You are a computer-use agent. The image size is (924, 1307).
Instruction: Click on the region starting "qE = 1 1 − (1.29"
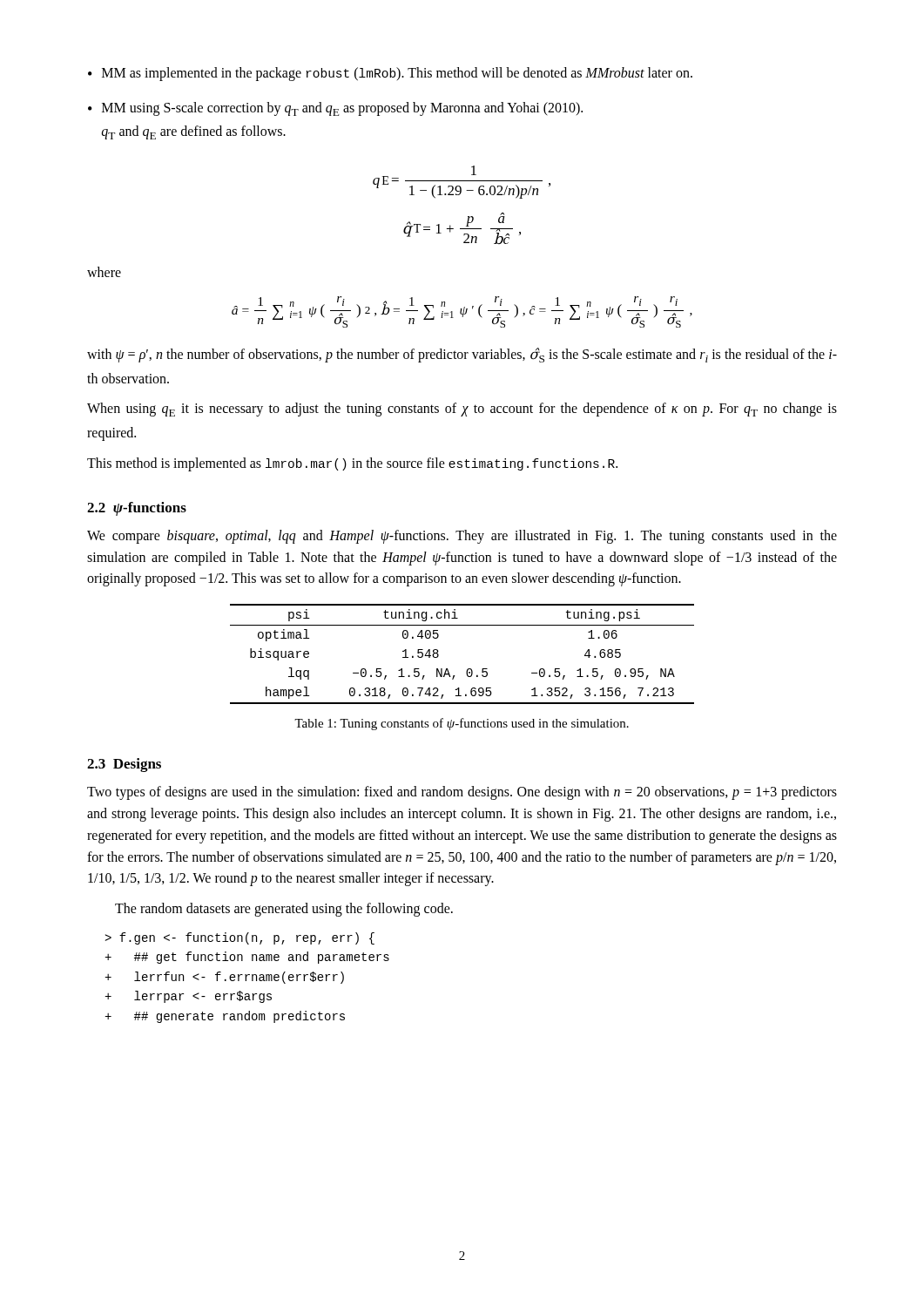tap(462, 180)
